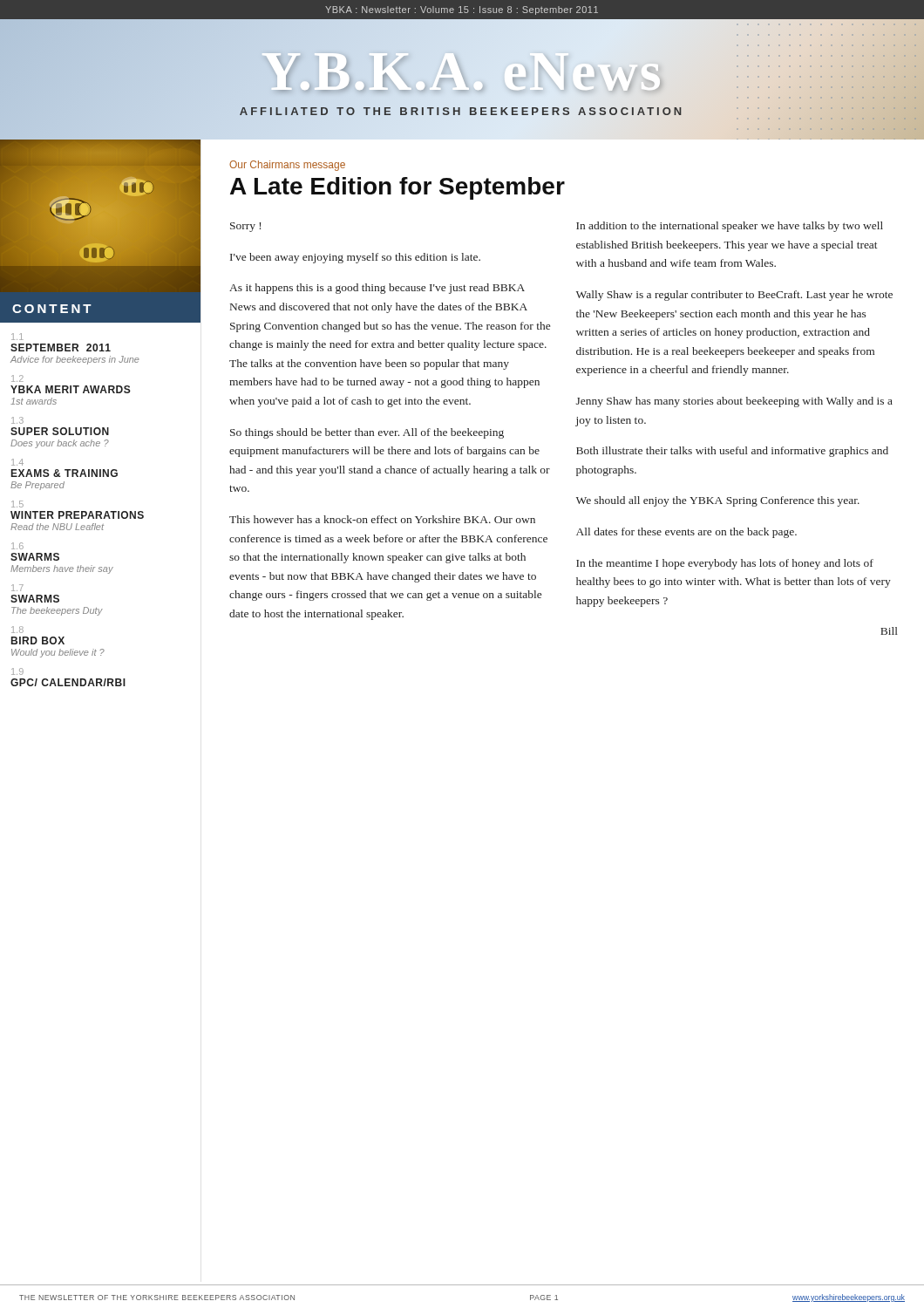Image resolution: width=924 pixels, height=1308 pixels.
Task: Click on the title containing "A Late Edition for September"
Action: pyautogui.click(x=397, y=186)
